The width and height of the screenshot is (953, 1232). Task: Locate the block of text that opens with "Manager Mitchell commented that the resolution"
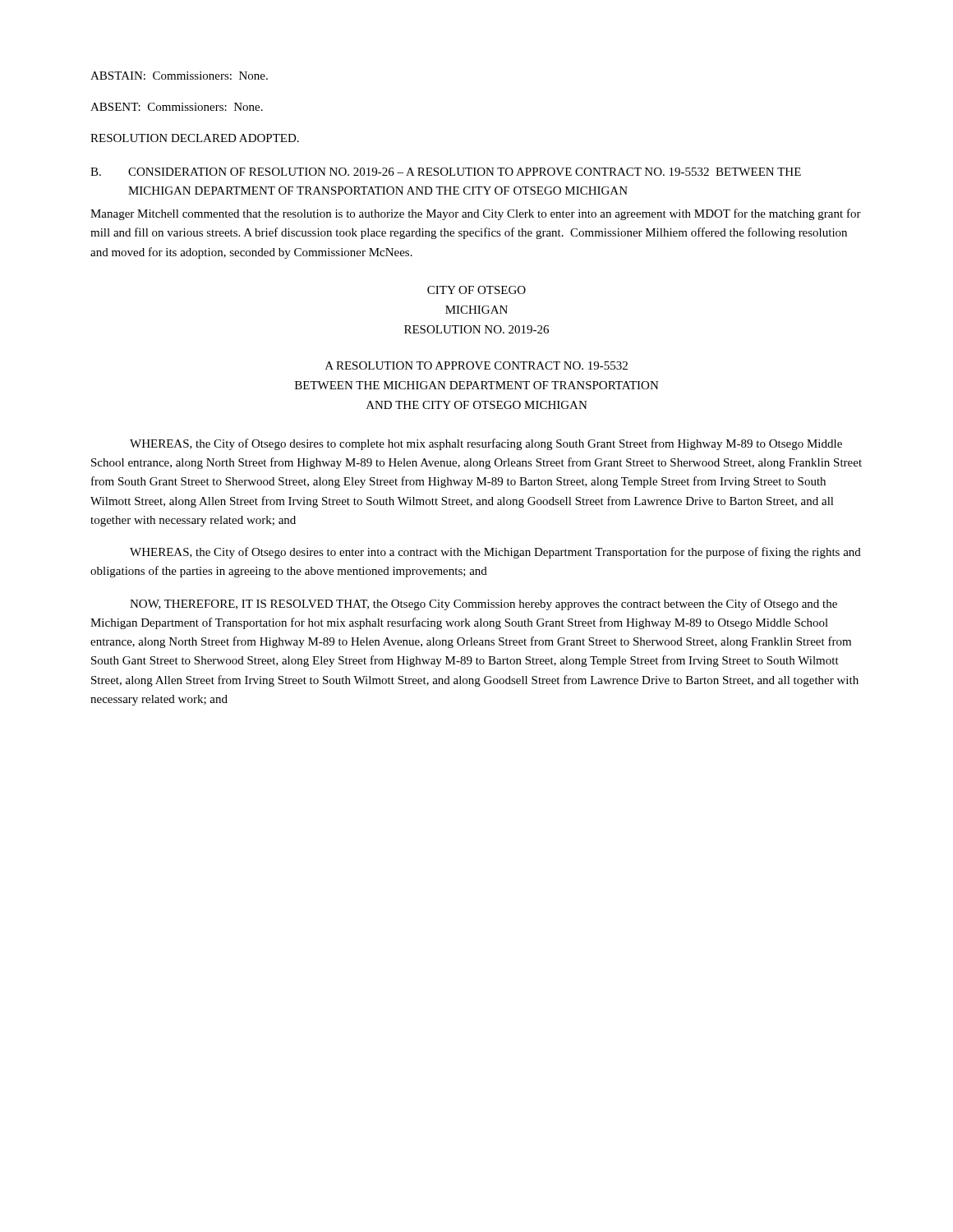click(x=475, y=233)
